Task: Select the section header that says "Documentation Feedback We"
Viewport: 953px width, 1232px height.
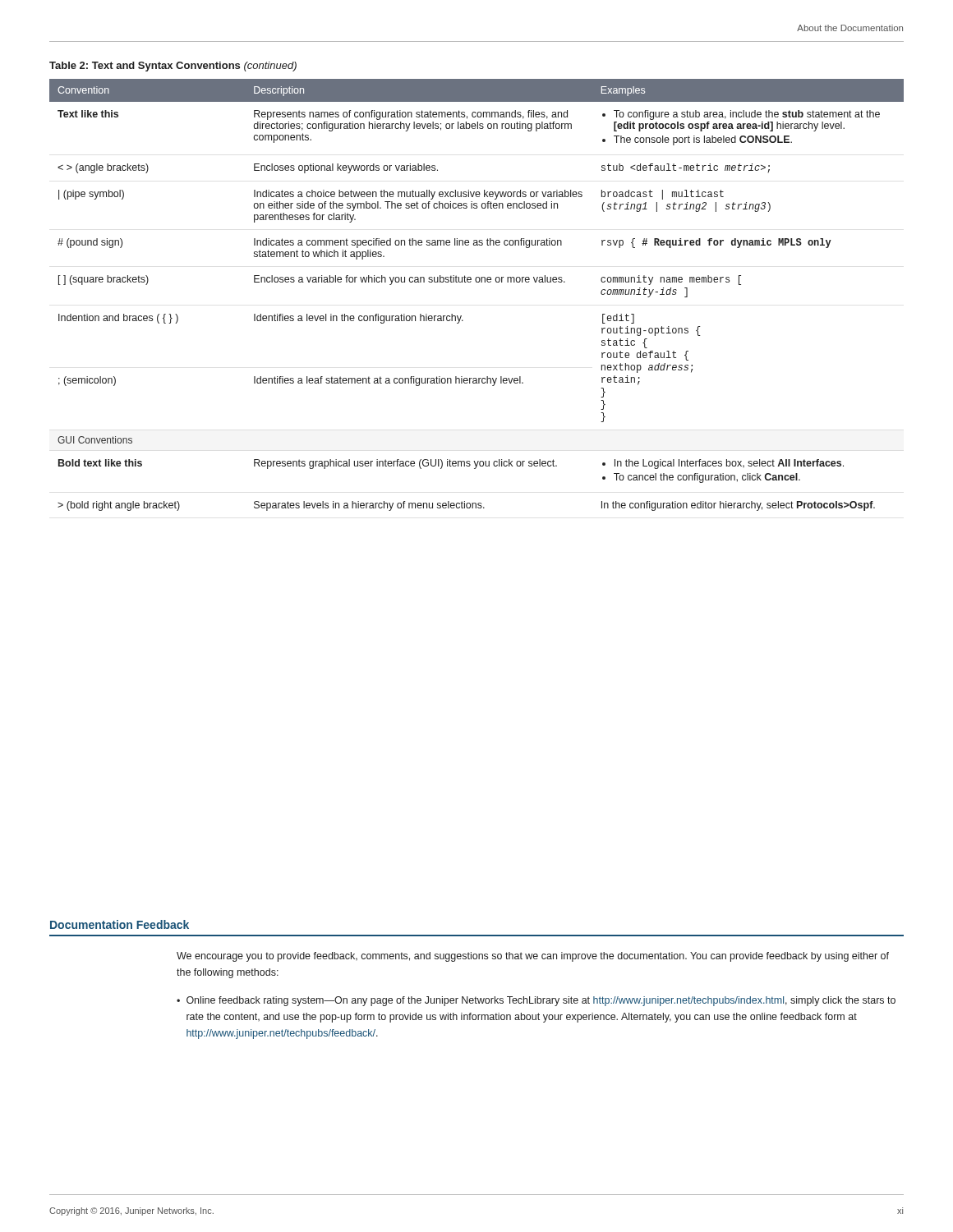Action: 120,924
